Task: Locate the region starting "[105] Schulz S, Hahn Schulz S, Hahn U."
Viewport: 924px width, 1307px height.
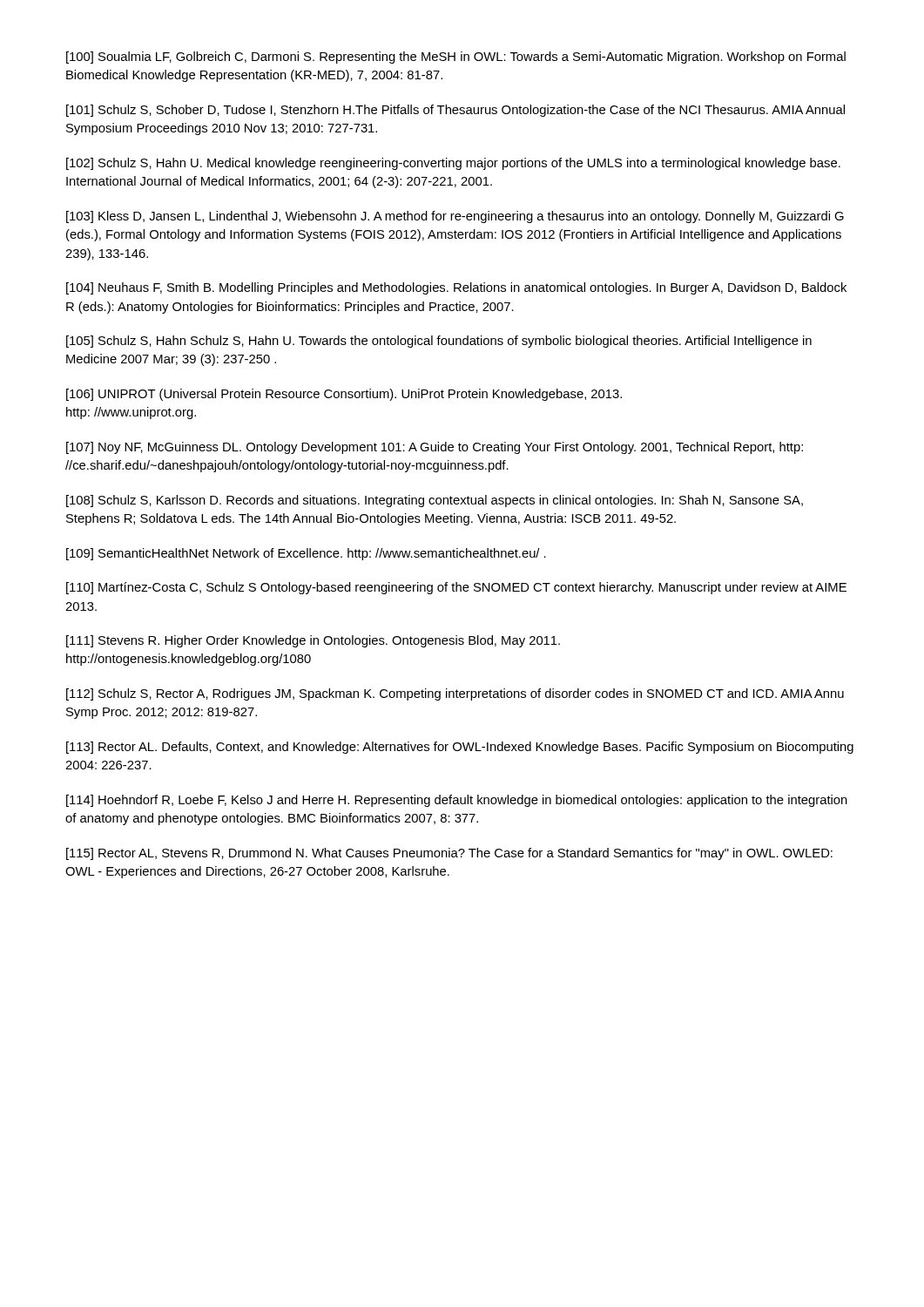Action: coord(439,350)
